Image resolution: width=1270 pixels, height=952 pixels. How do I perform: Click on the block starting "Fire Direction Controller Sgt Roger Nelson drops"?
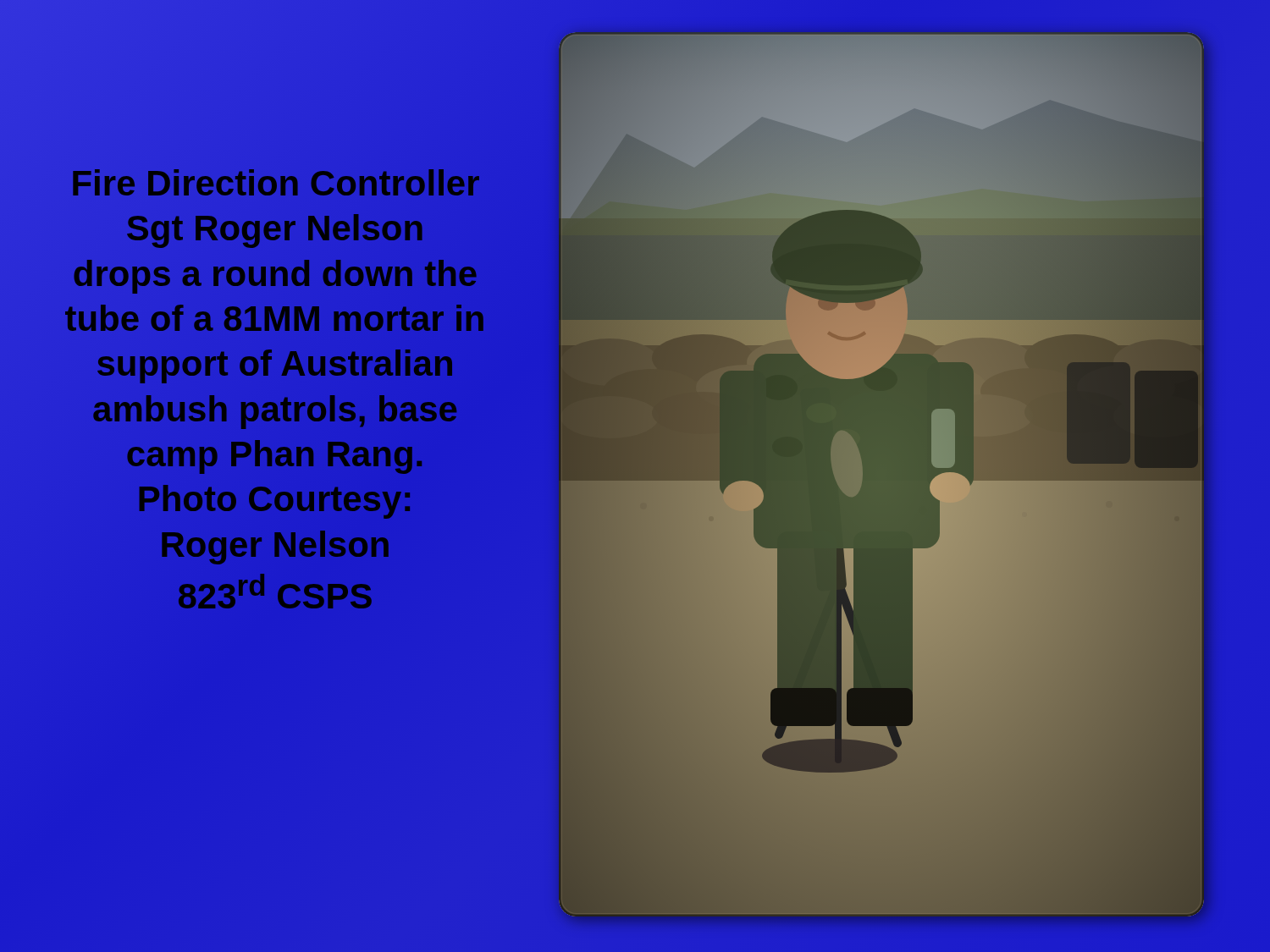[x=275, y=390]
